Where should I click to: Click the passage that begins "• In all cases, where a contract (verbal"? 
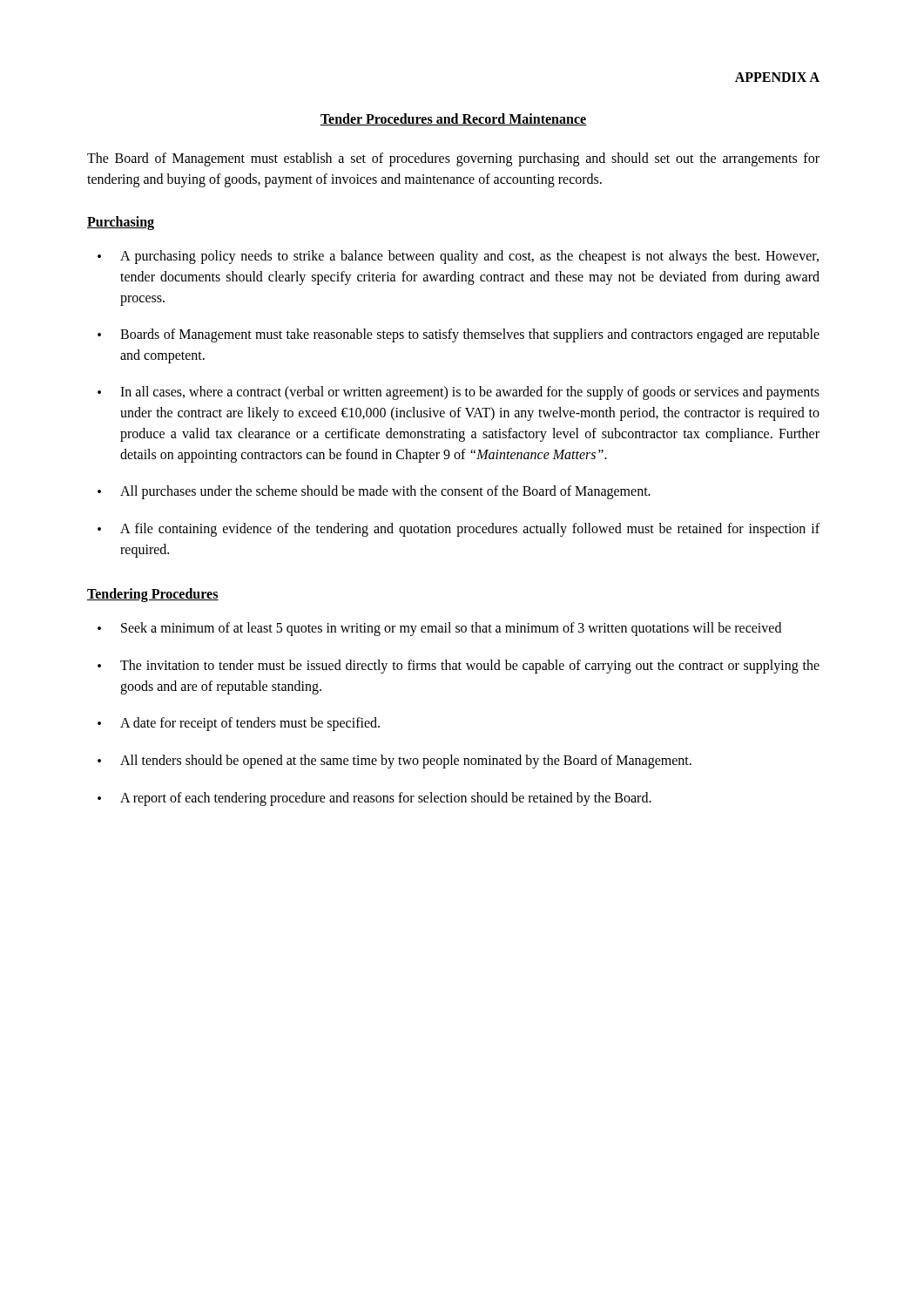[x=453, y=423]
